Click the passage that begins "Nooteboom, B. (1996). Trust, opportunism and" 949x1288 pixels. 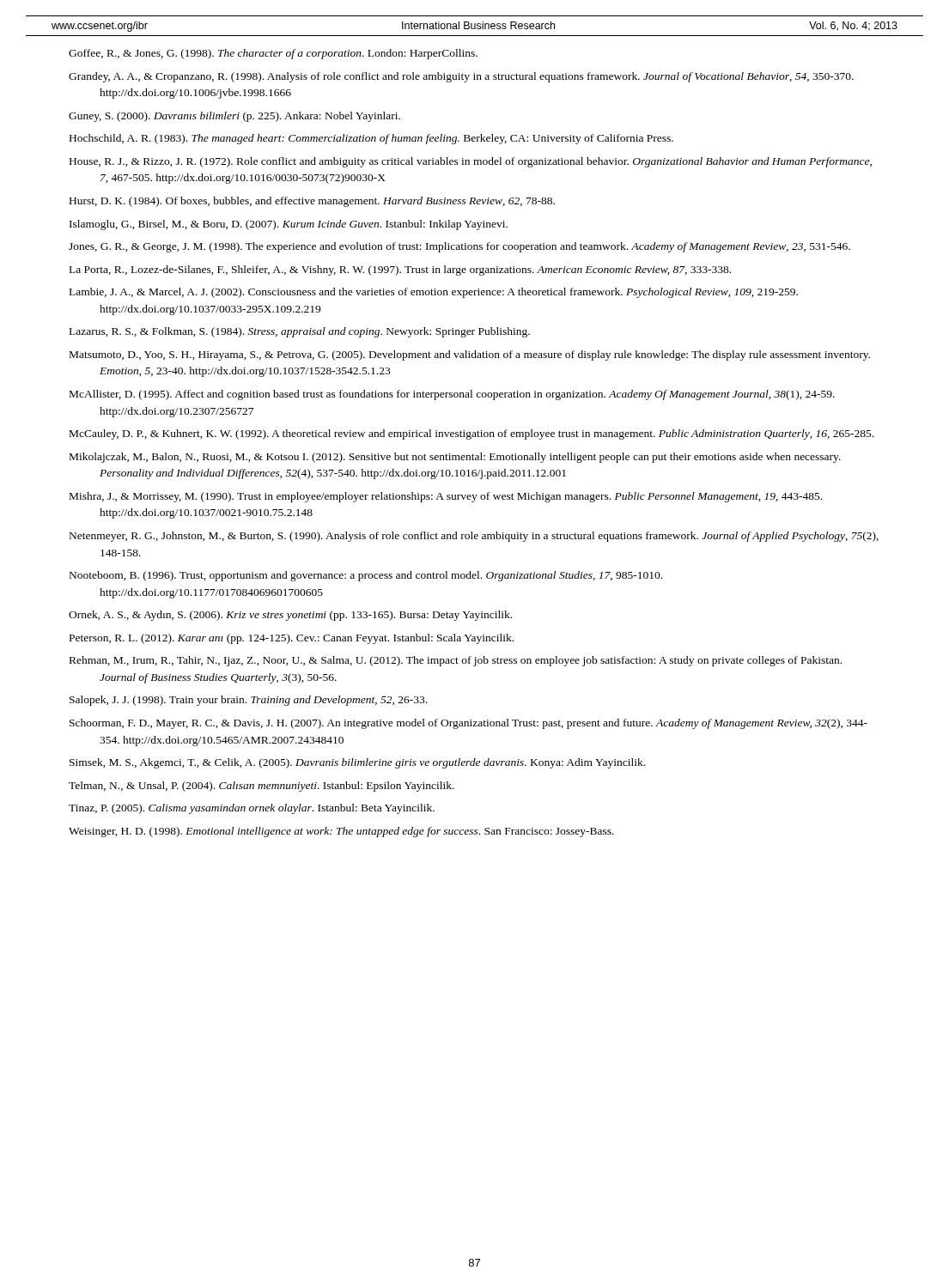[366, 583]
